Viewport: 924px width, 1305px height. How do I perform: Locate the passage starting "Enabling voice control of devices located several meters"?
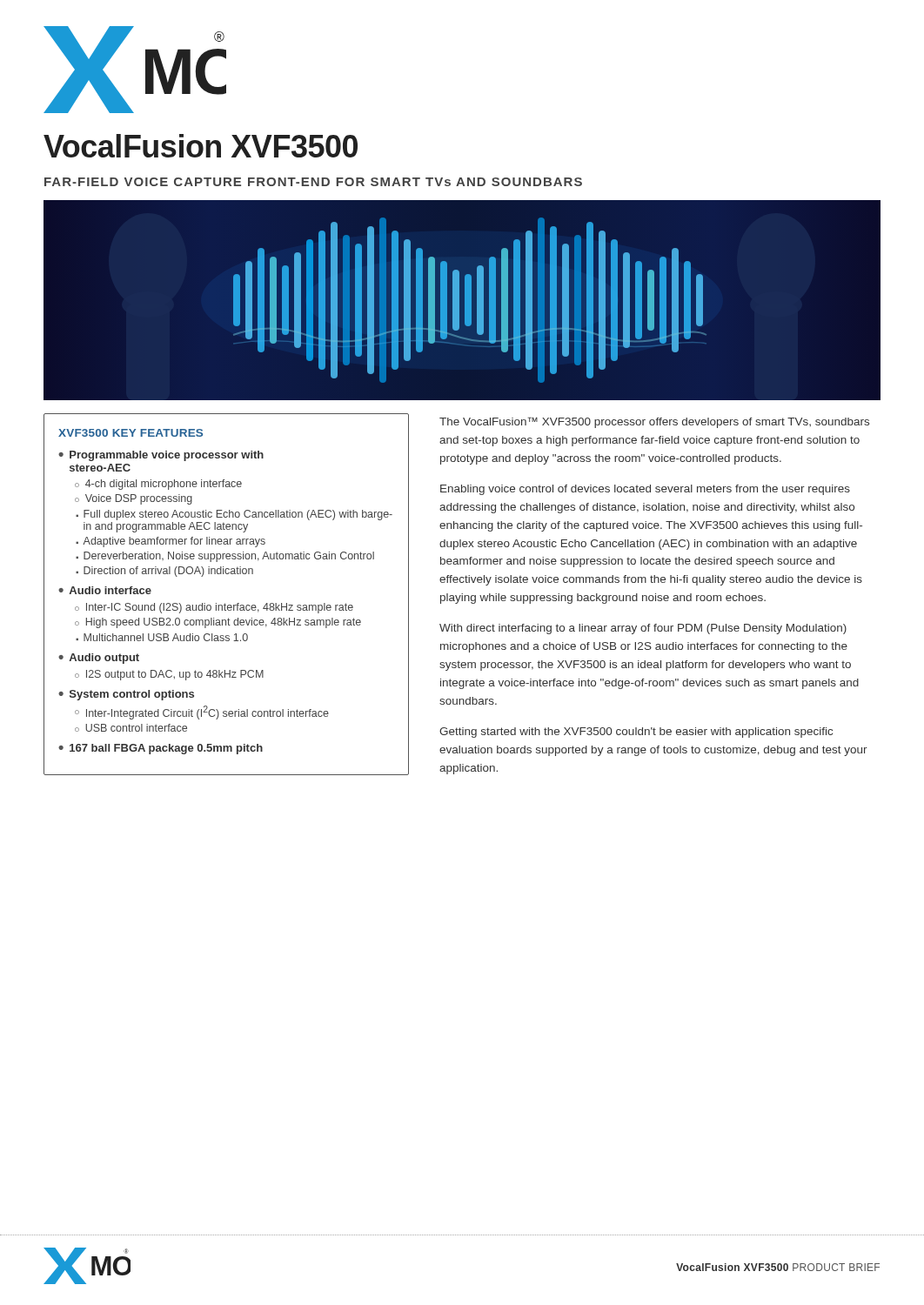pos(660,544)
